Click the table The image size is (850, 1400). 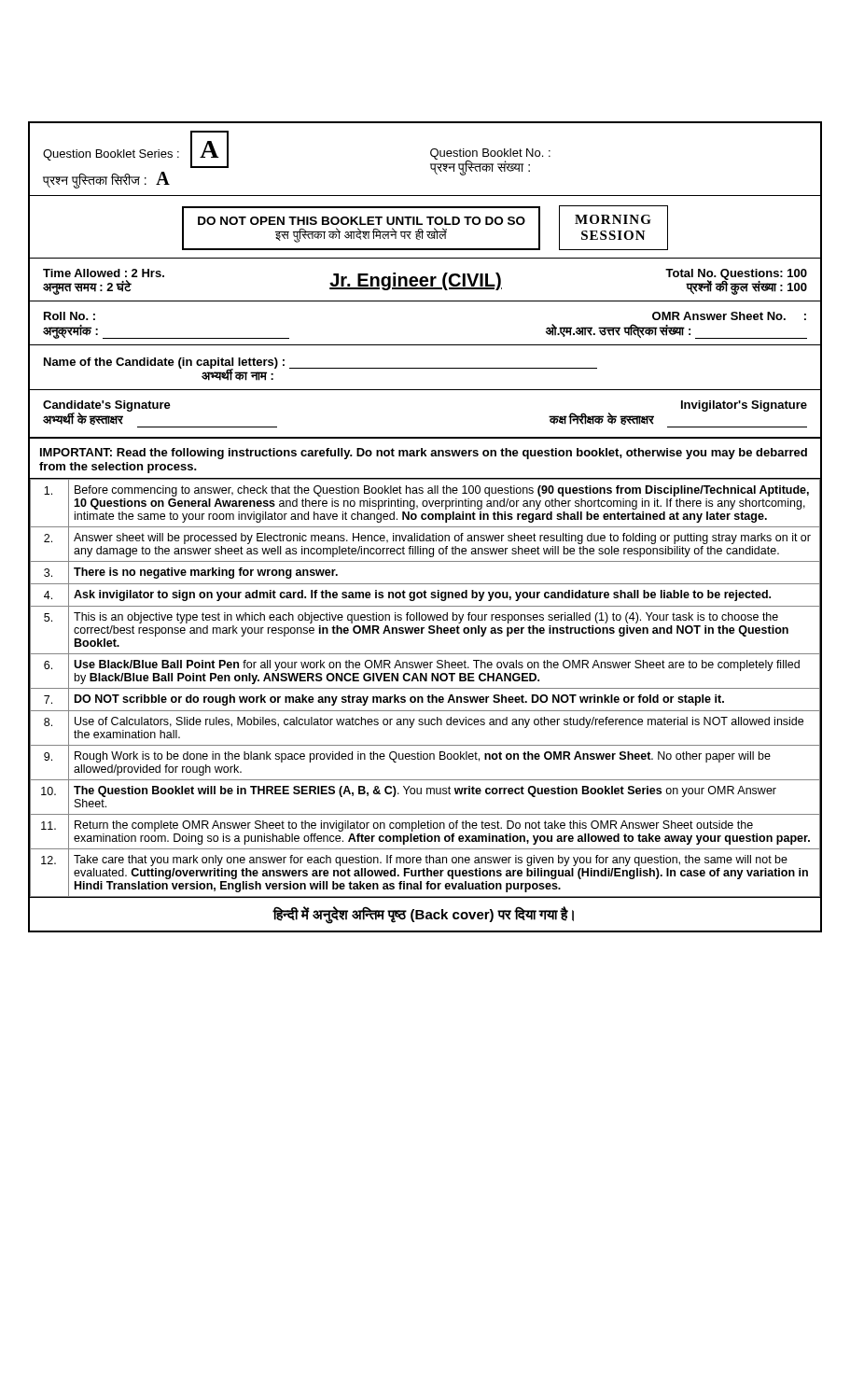coord(425,688)
